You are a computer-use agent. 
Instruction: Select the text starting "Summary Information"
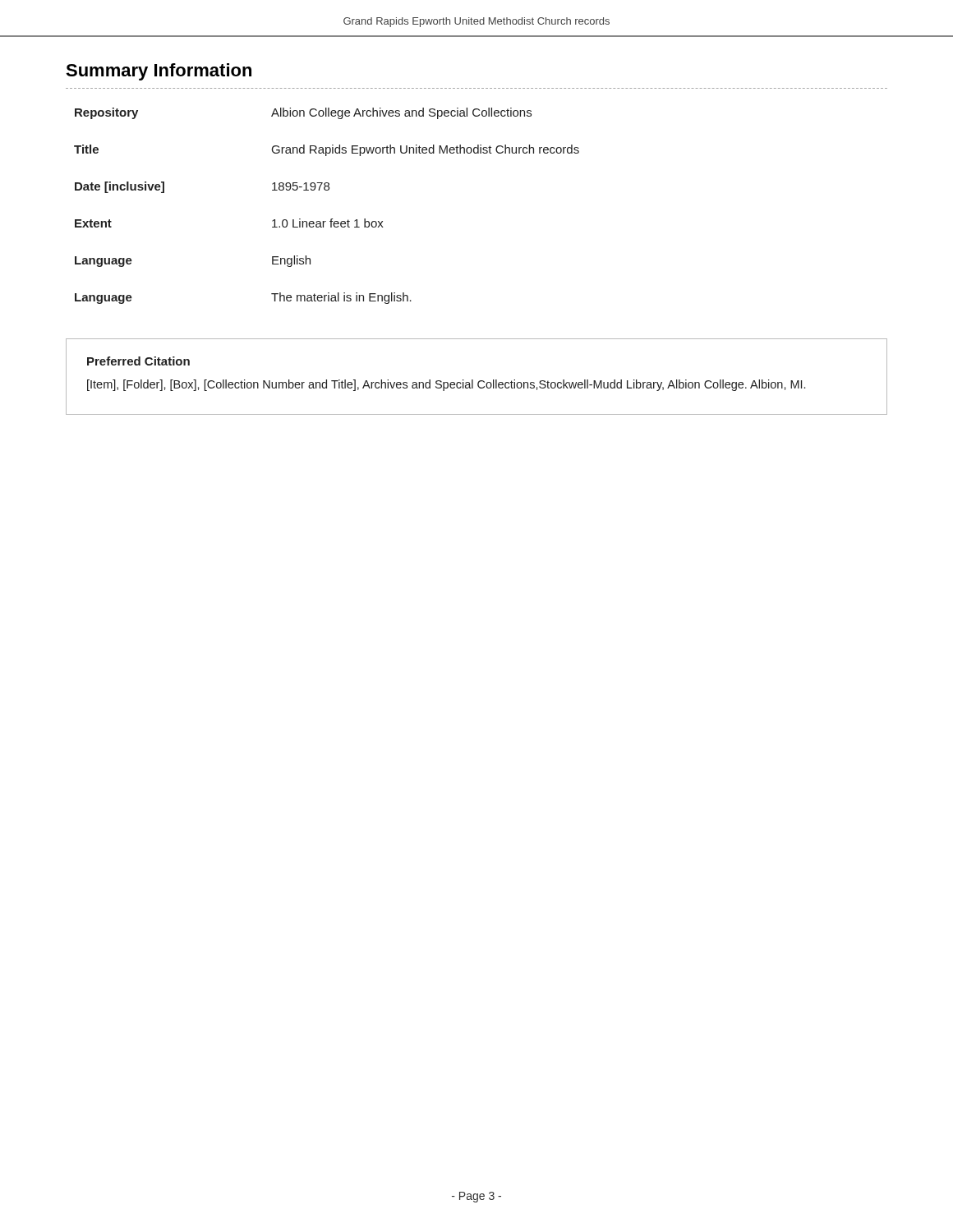point(159,70)
